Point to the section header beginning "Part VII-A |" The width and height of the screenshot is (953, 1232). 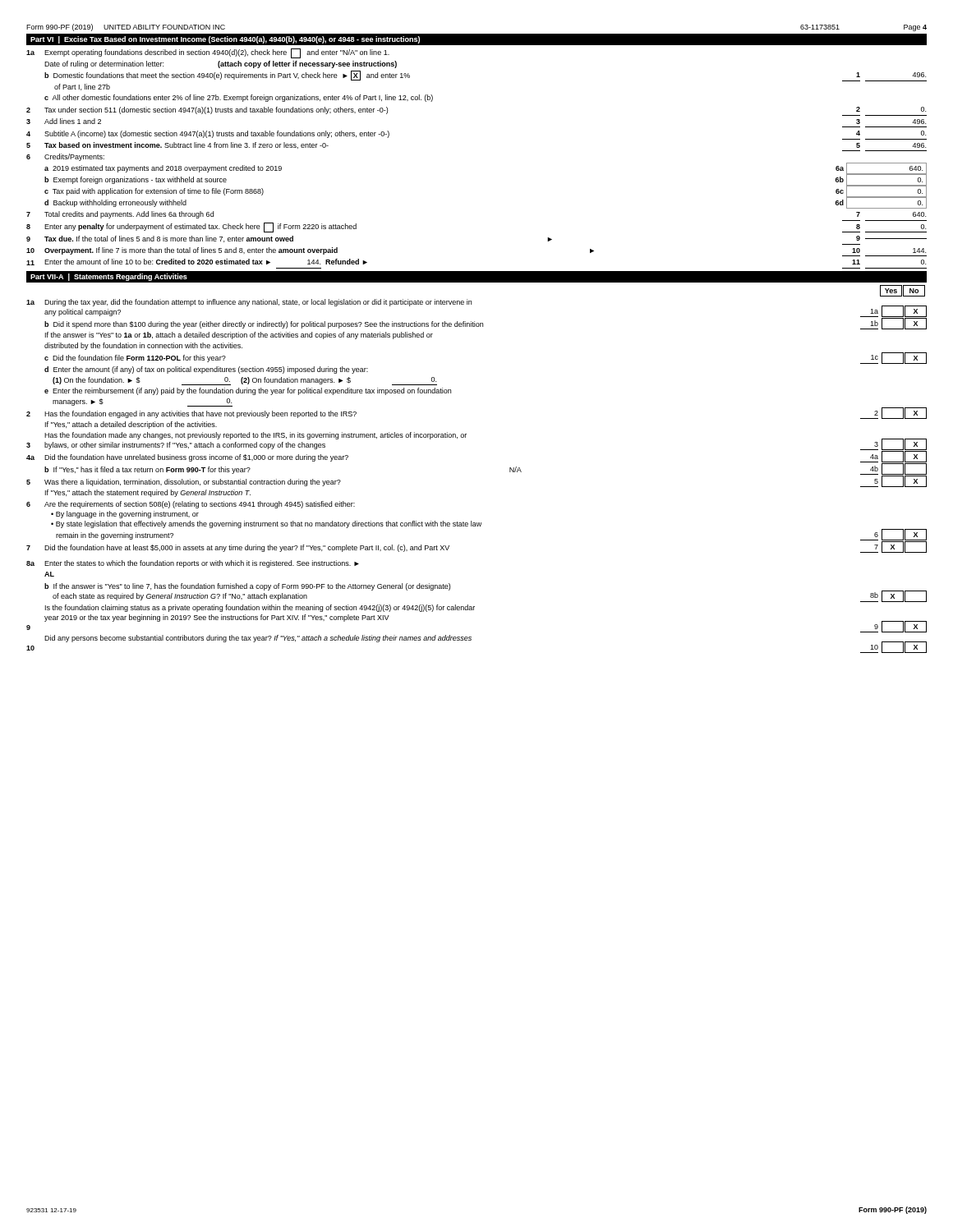point(109,277)
